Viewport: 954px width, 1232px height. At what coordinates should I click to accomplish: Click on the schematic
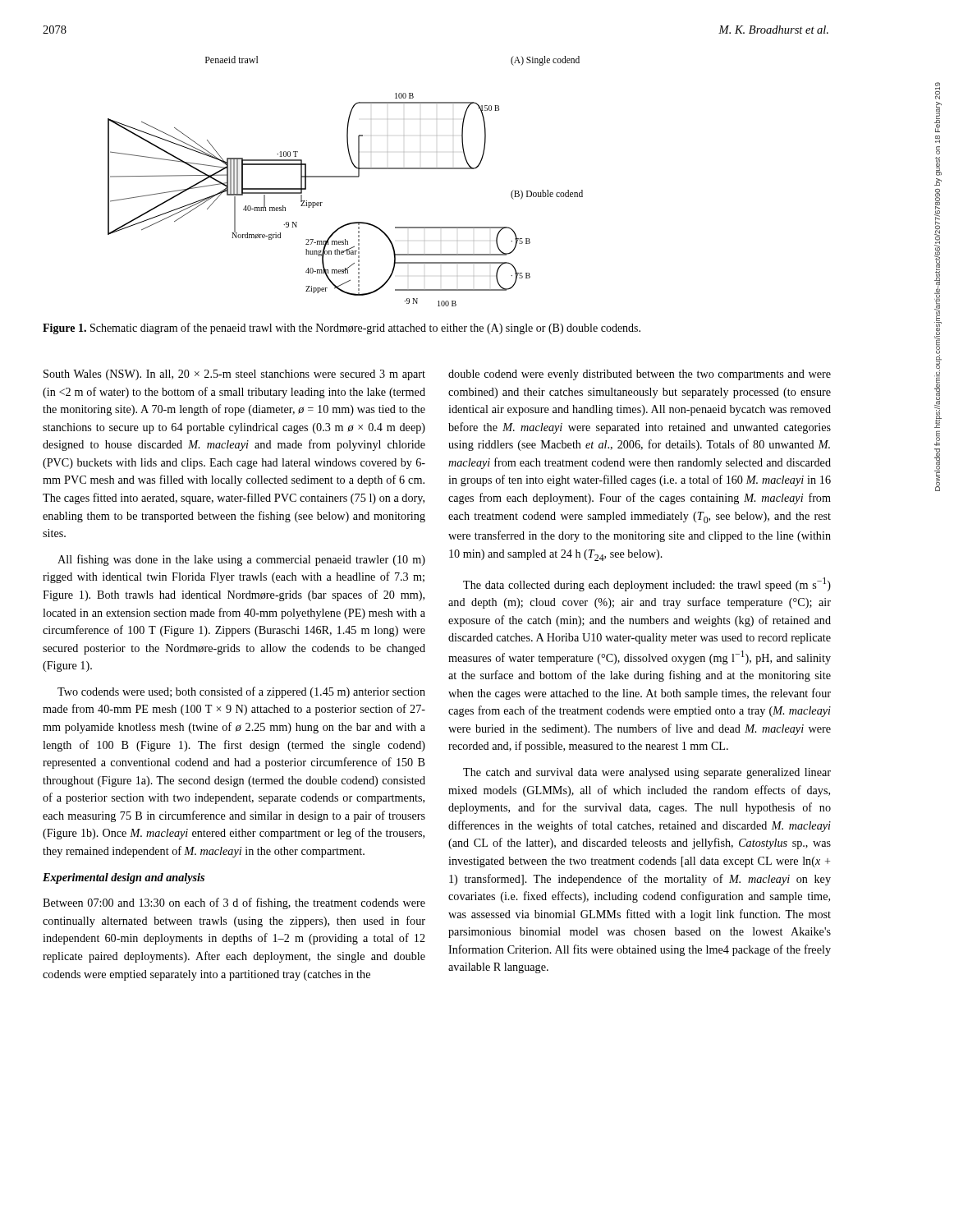pyautogui.click(x=436, y=181)
